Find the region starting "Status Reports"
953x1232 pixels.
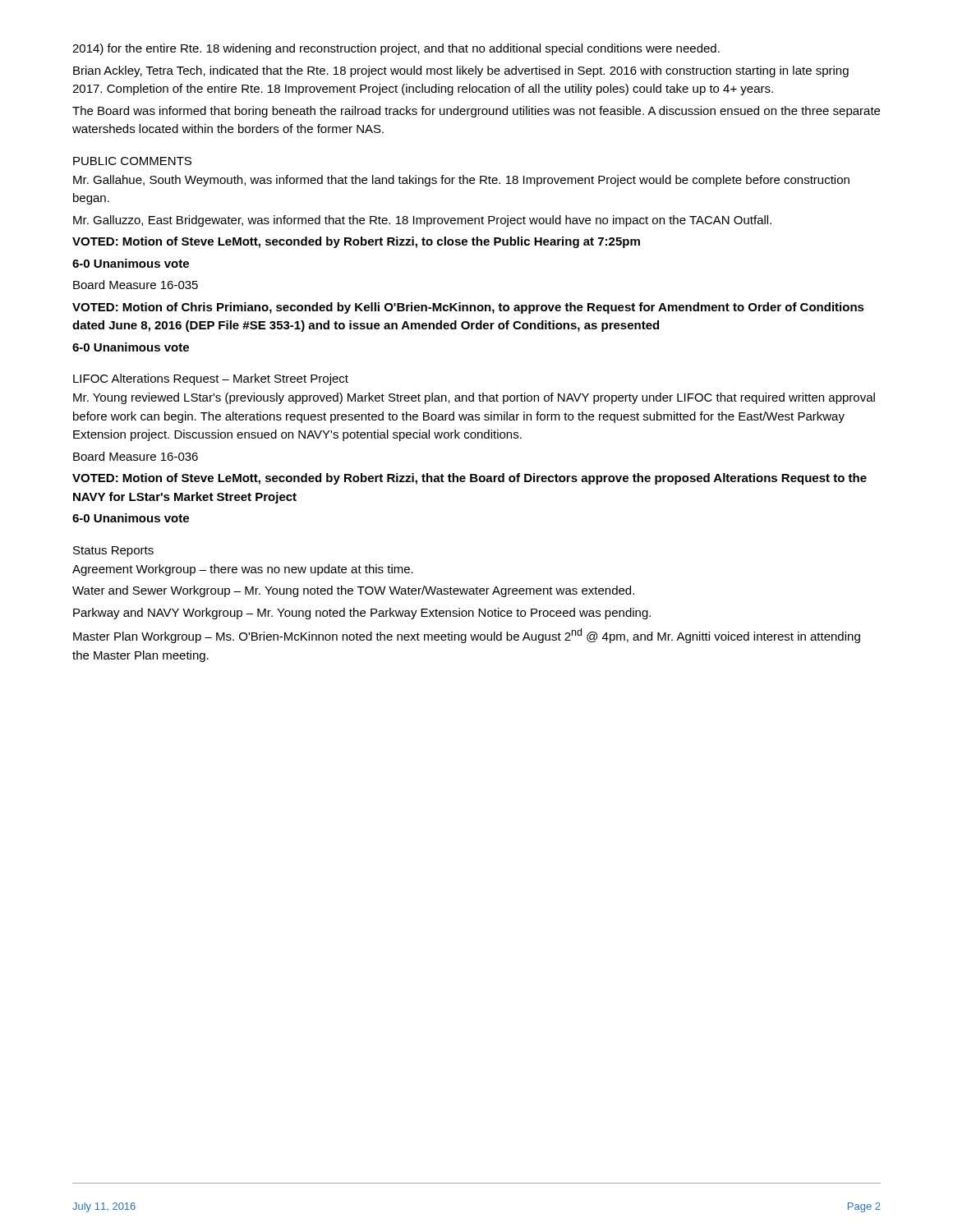(x=113, y=552)
